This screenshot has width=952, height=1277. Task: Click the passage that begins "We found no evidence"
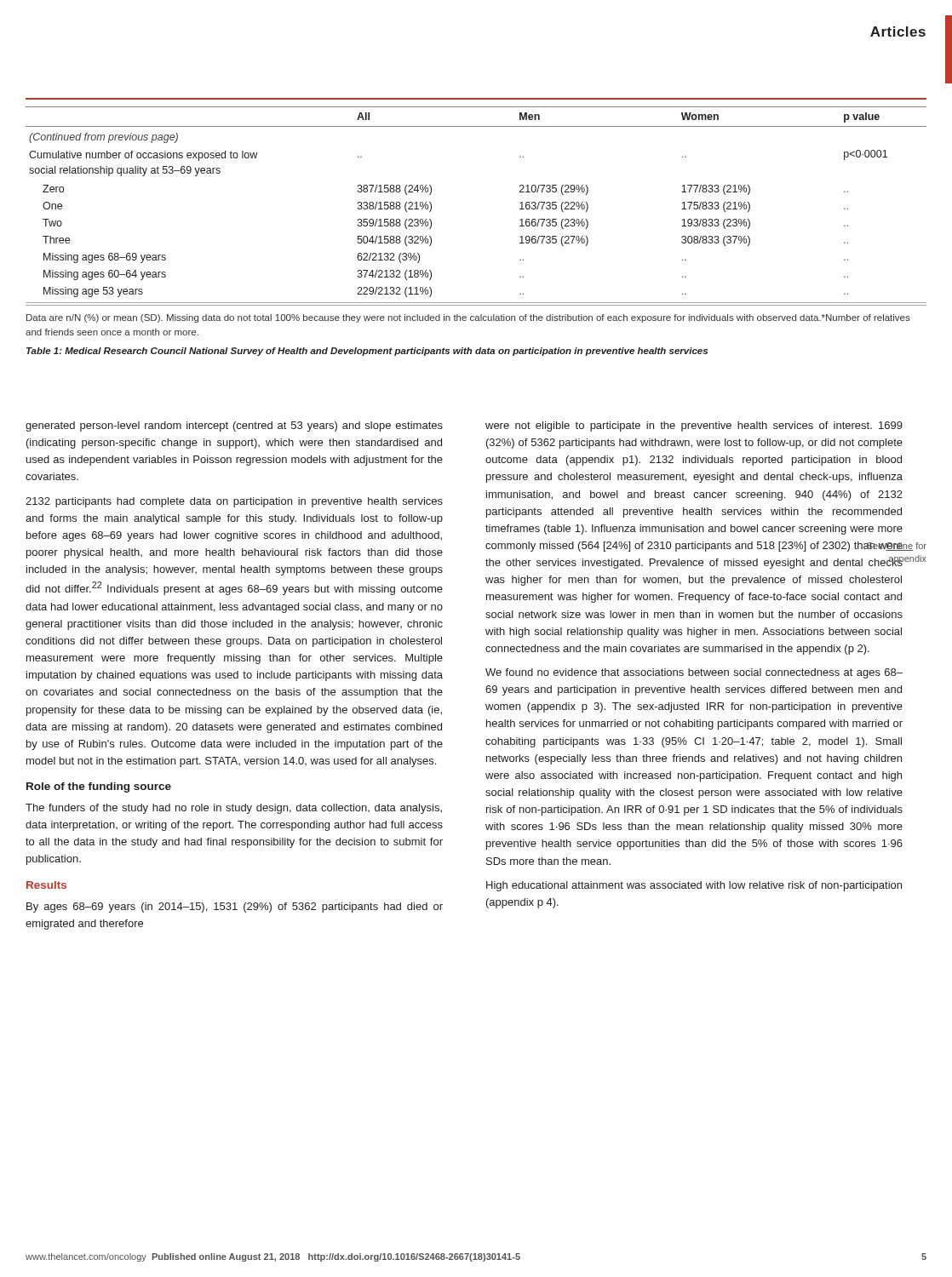(694, 767)
